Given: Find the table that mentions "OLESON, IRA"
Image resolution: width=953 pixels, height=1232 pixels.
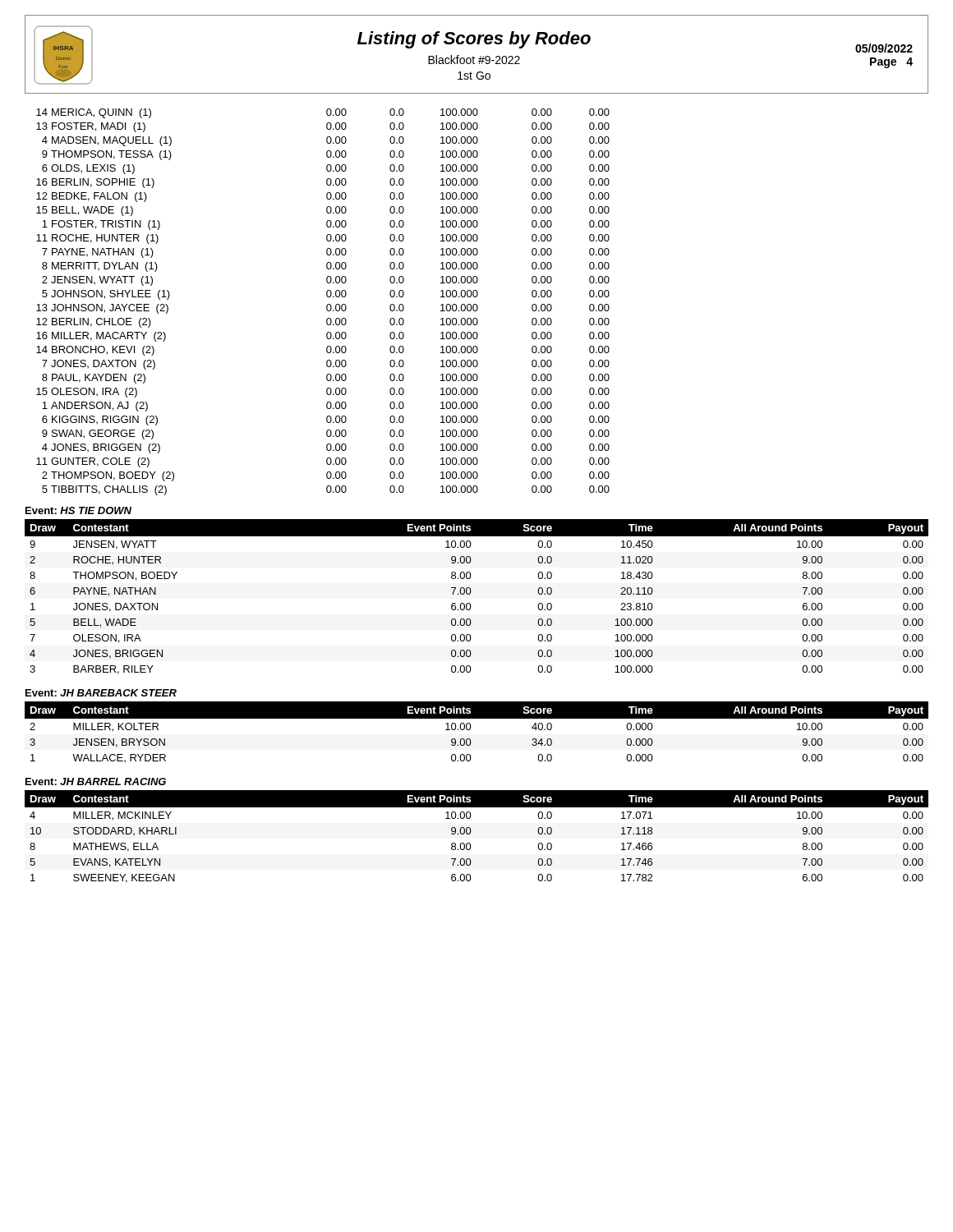Looking at the screenshot, I should [476, 598].
